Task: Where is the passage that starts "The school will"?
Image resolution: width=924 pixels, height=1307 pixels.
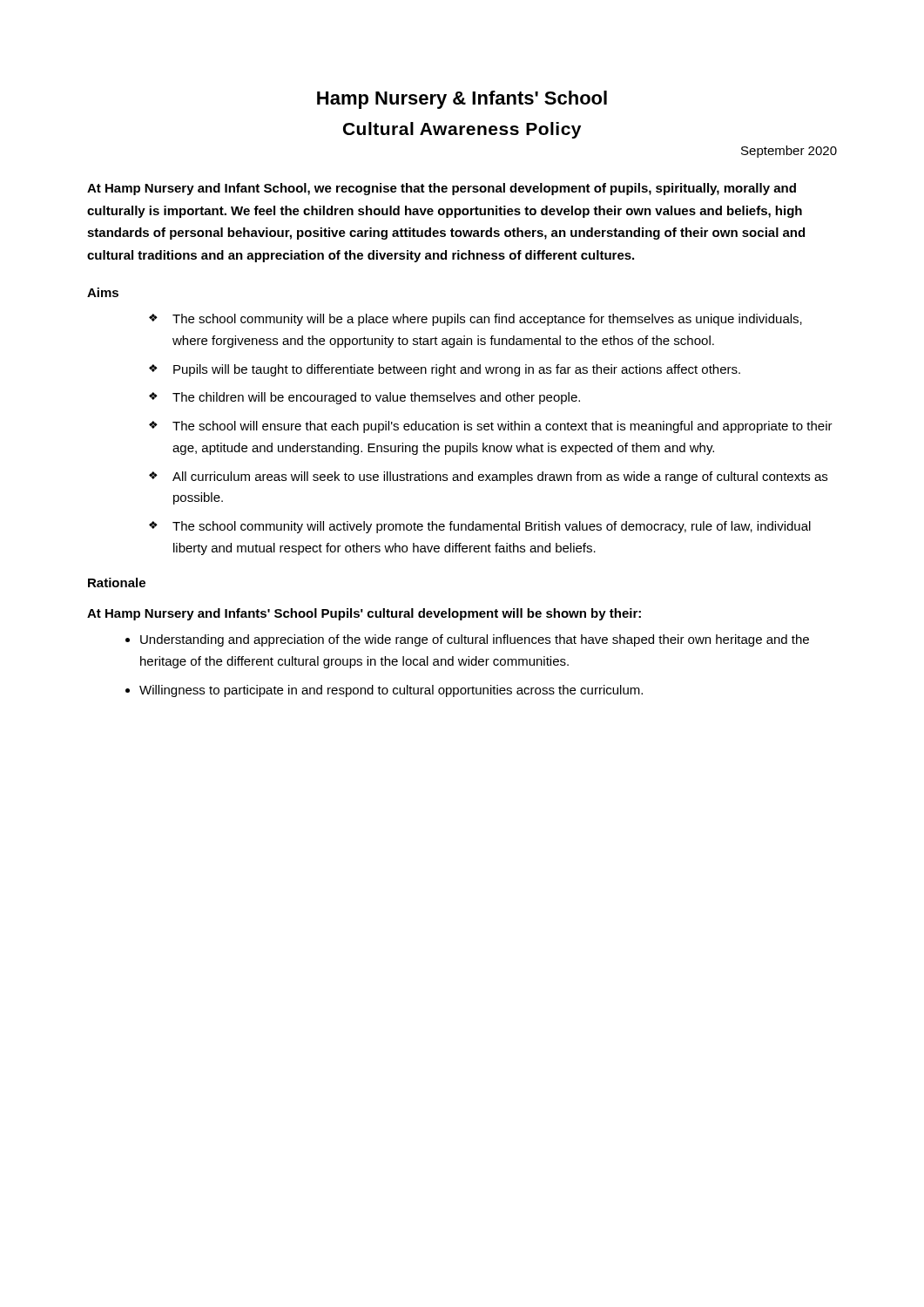Action: pos(502,436)
